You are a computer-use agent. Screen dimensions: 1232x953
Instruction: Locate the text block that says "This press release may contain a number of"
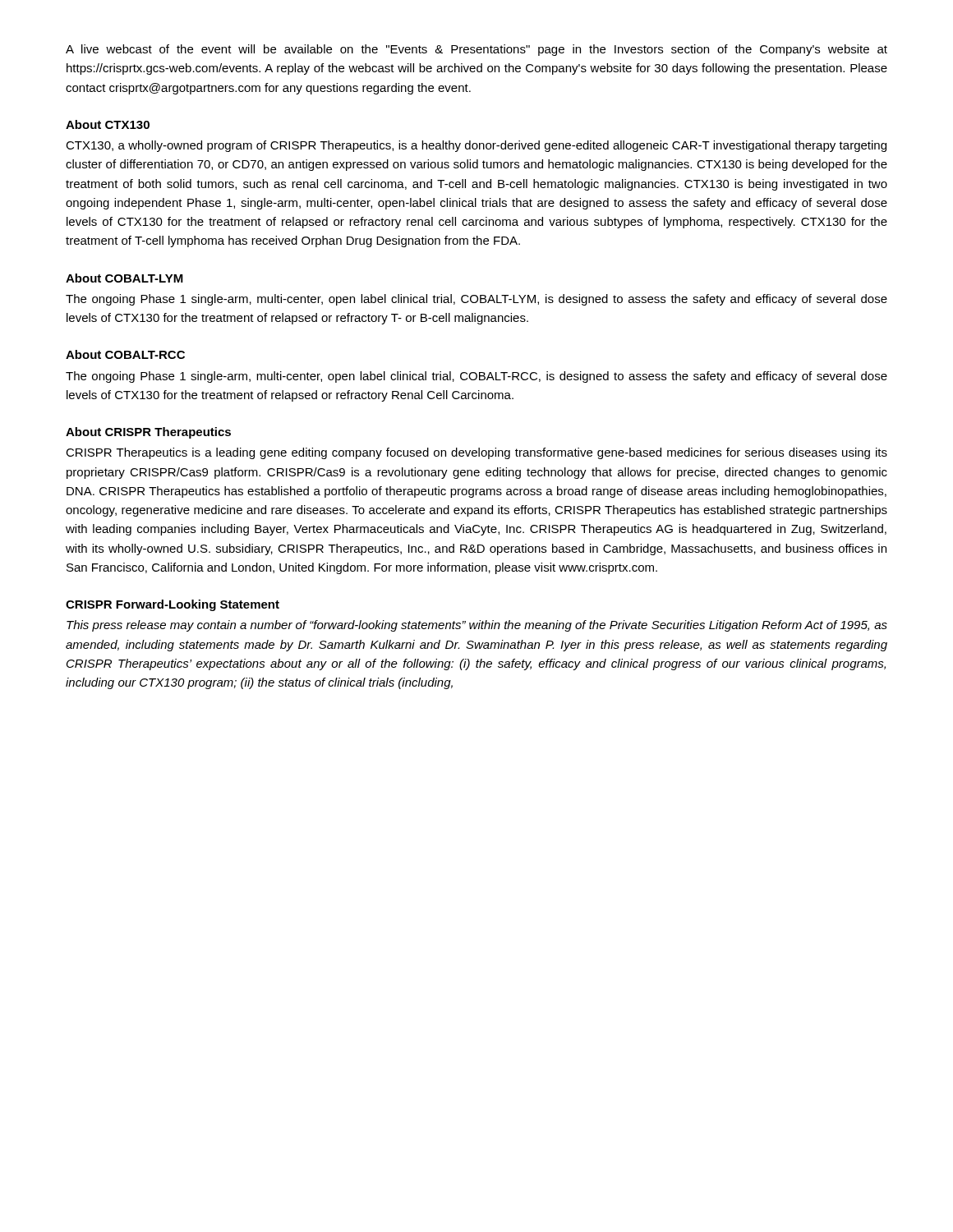(476, 654)
